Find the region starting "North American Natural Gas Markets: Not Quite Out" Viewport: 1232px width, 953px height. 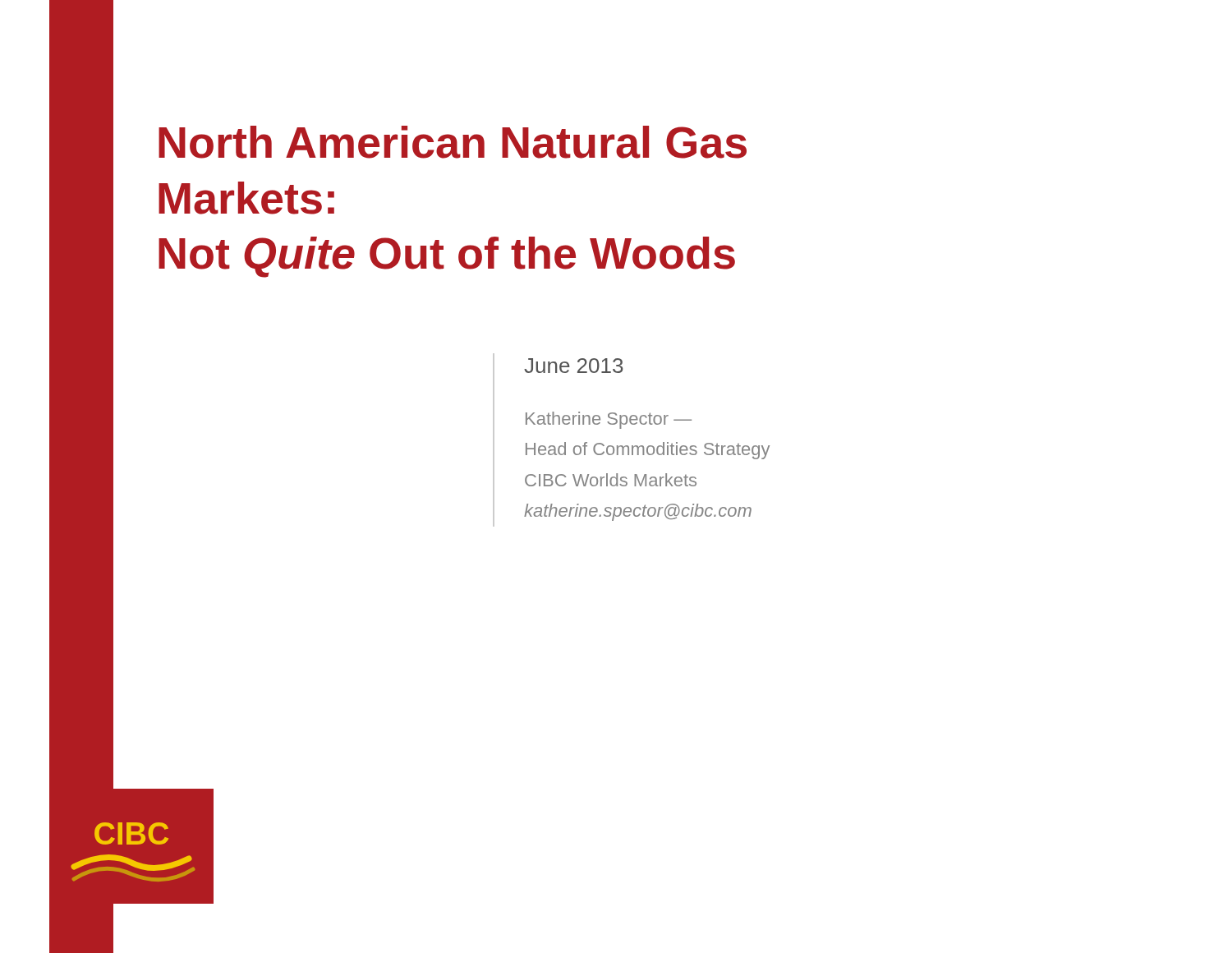pyautogui.click(x=453, y=142)
